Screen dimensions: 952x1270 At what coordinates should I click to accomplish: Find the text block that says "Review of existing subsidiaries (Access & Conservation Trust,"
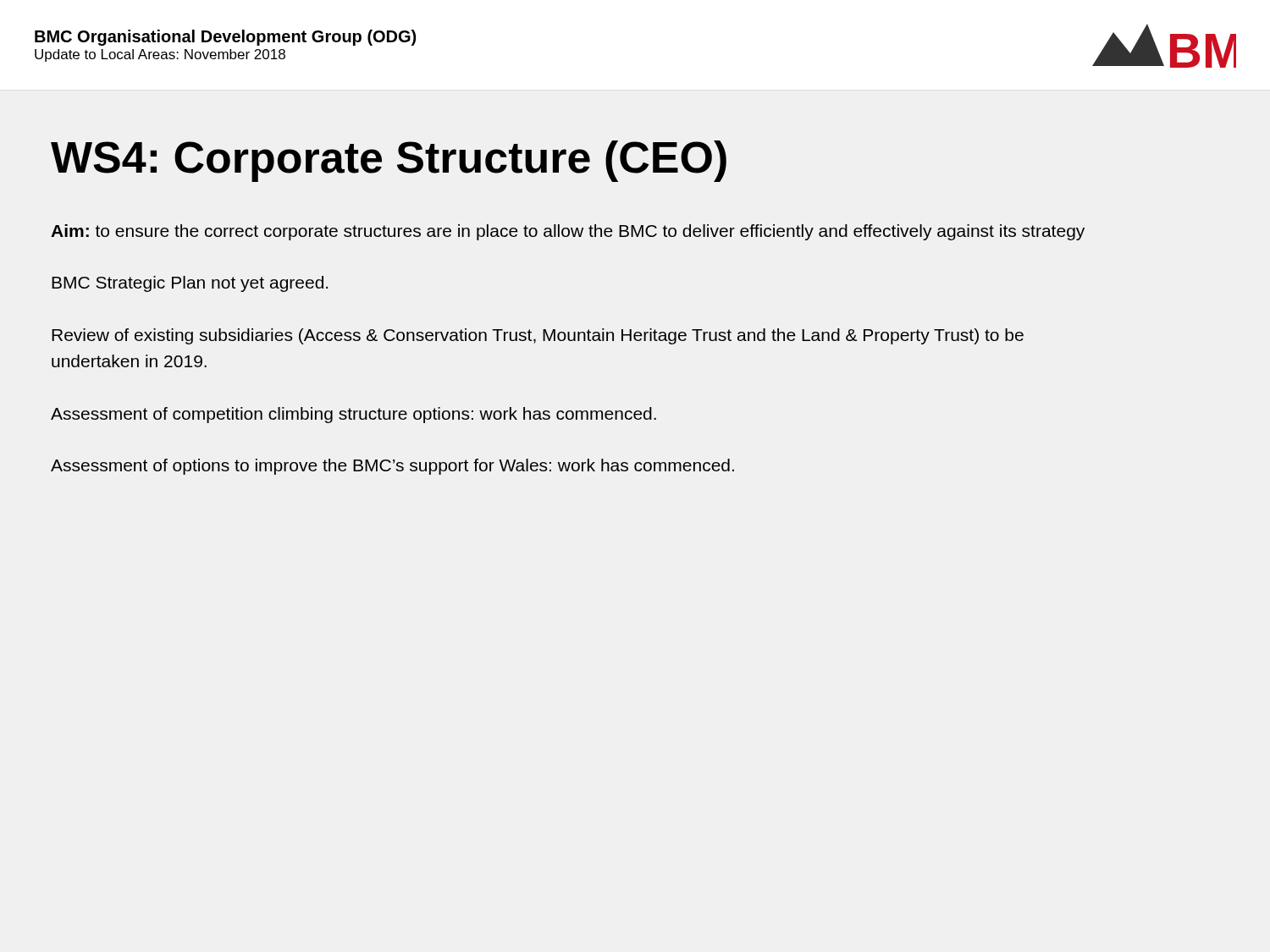(538, 348)
